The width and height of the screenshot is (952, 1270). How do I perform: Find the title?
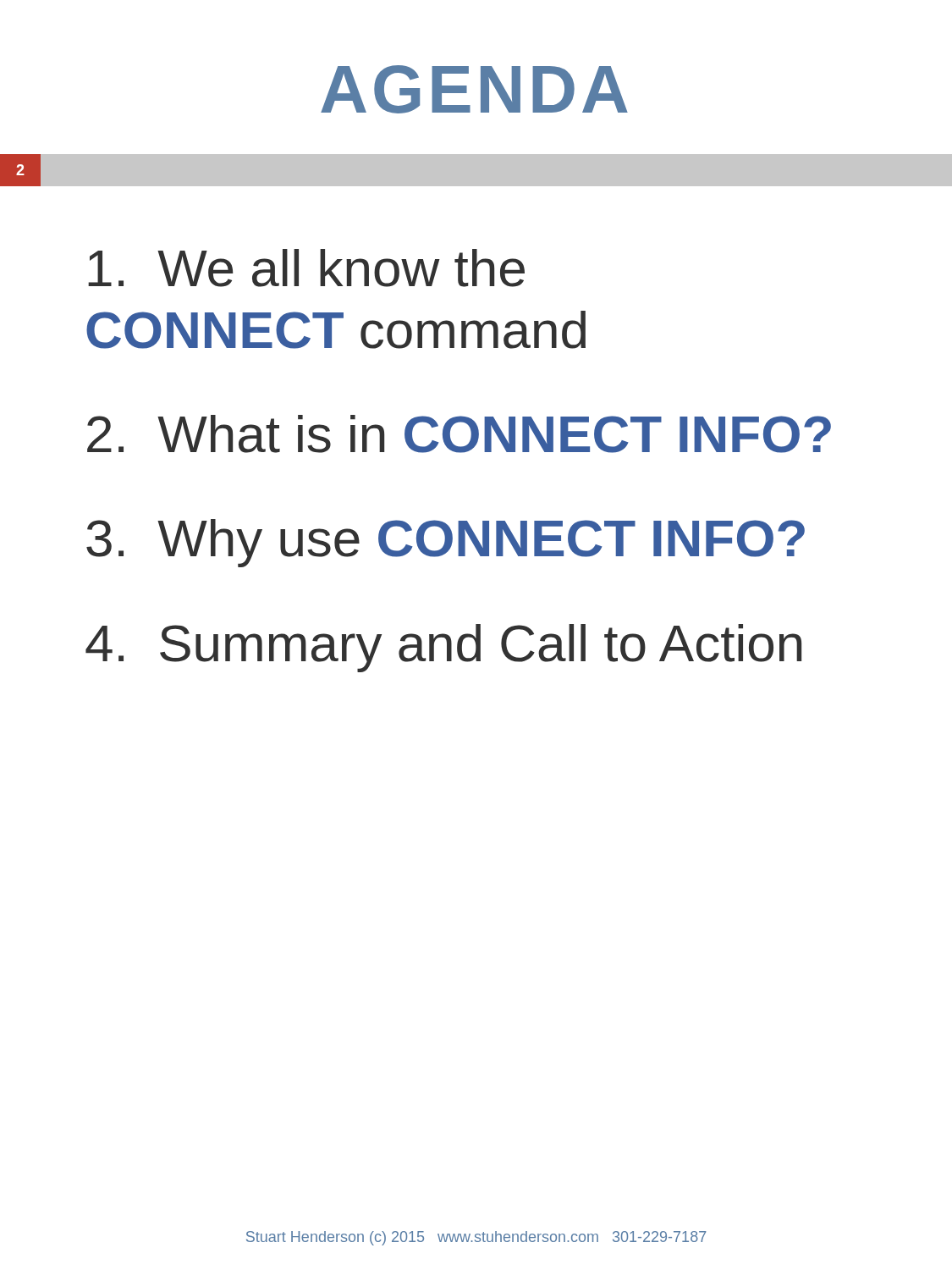coord(476,89)
